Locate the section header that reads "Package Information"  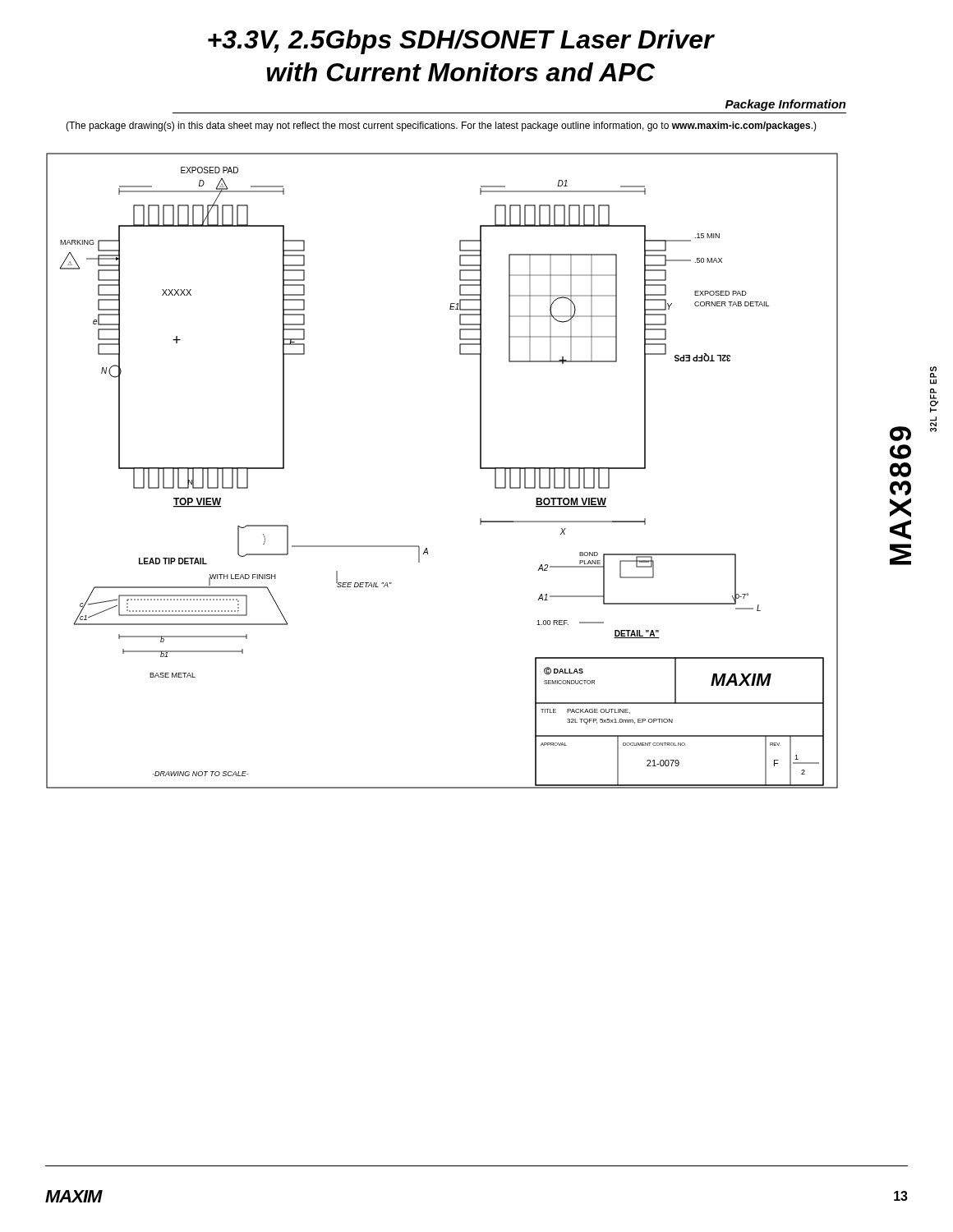click(786, 104)
